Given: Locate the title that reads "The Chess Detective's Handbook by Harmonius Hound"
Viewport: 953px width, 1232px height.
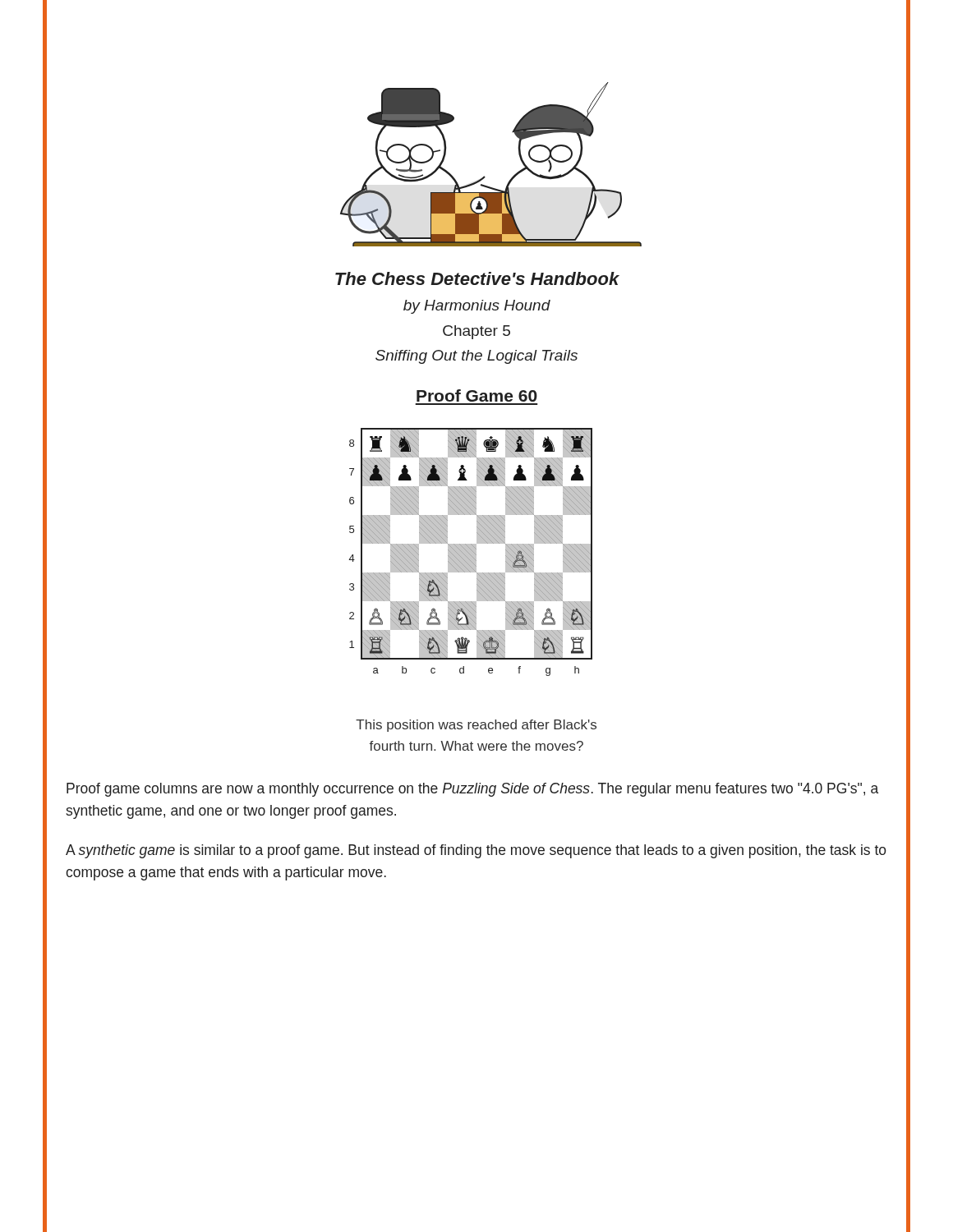Looking at the screenshot, I should [x=476, y=316].
